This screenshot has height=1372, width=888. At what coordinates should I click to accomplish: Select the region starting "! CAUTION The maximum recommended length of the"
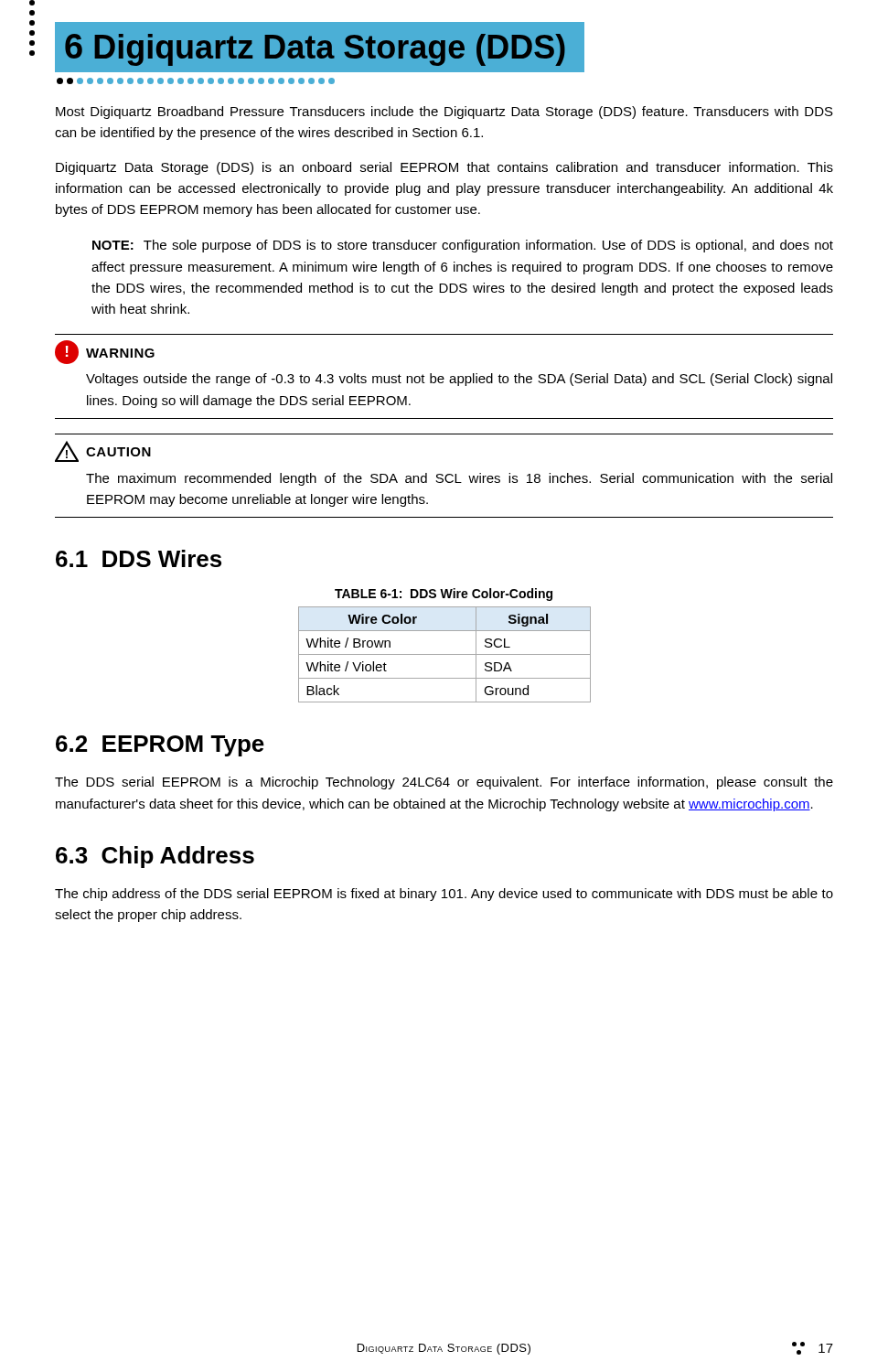pos(444,475)
